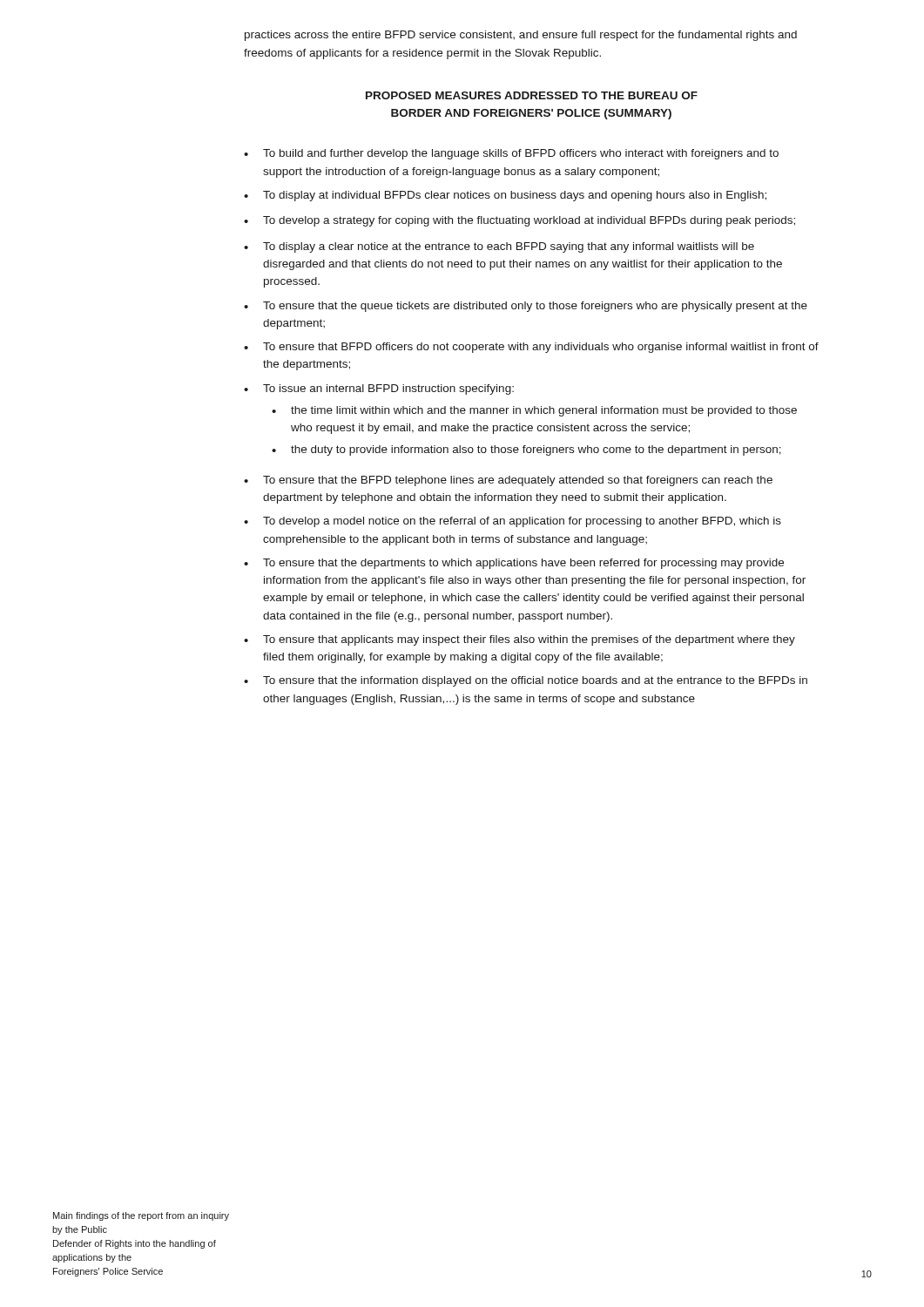The image size is (924, 1307).
Task: Where is the passage that starts "• To ensure that applicants may"?
Action: 531,648
